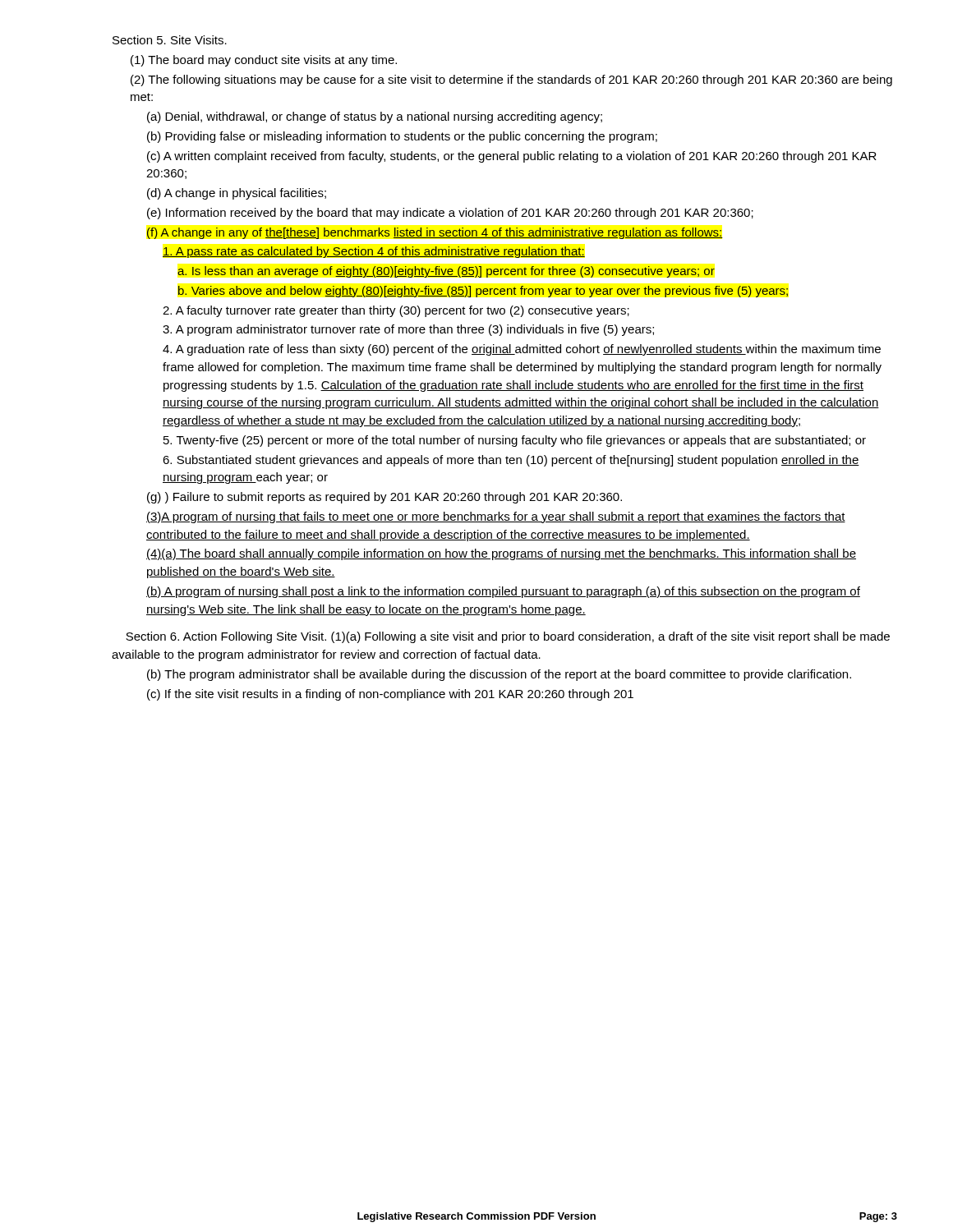Click on the text block that reads "A faculty turnover"
Viewport: 953px width, 1232px height.
point(530,310)
